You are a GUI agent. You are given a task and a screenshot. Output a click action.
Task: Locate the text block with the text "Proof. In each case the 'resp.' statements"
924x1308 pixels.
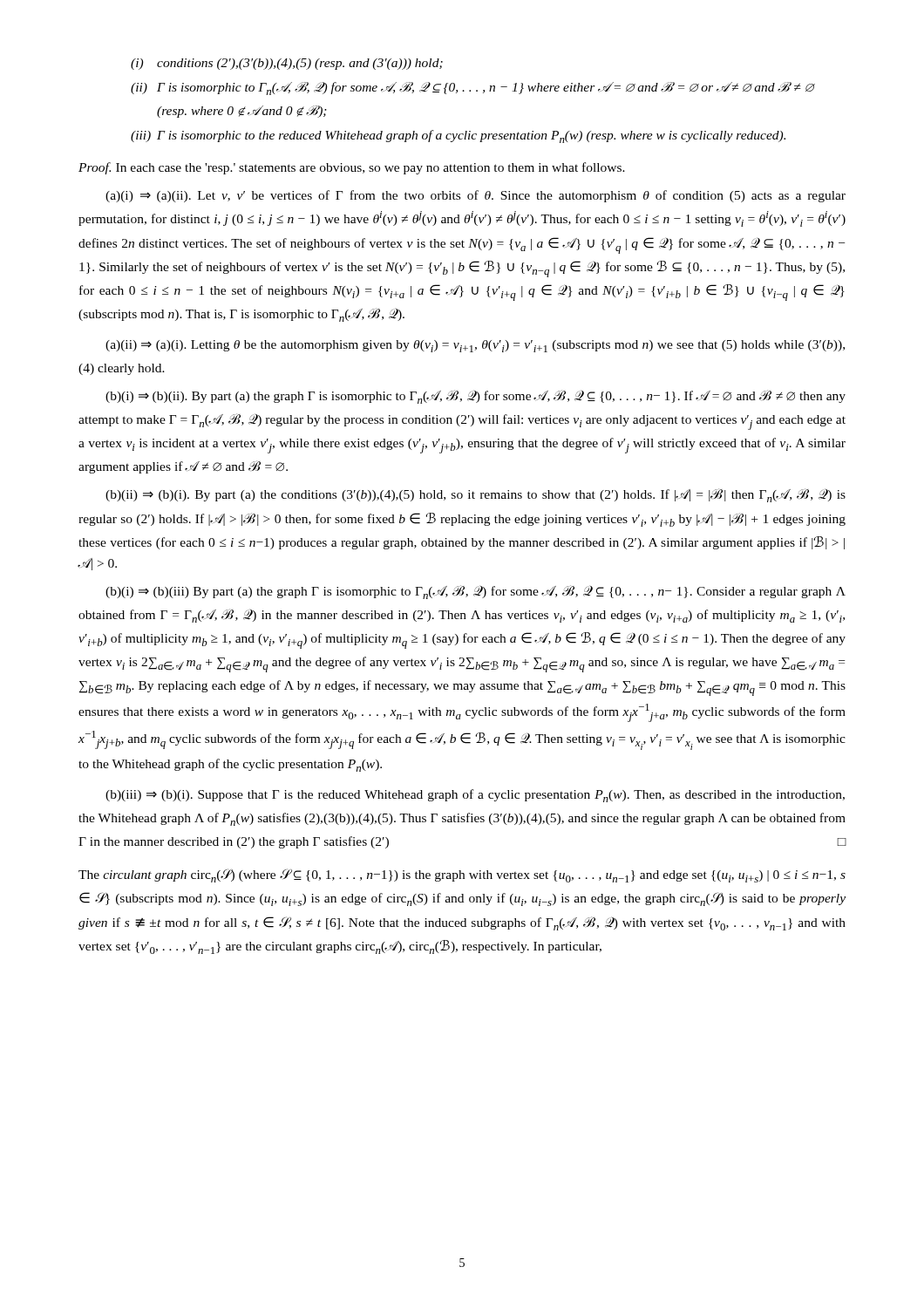[x=352, y=167]
